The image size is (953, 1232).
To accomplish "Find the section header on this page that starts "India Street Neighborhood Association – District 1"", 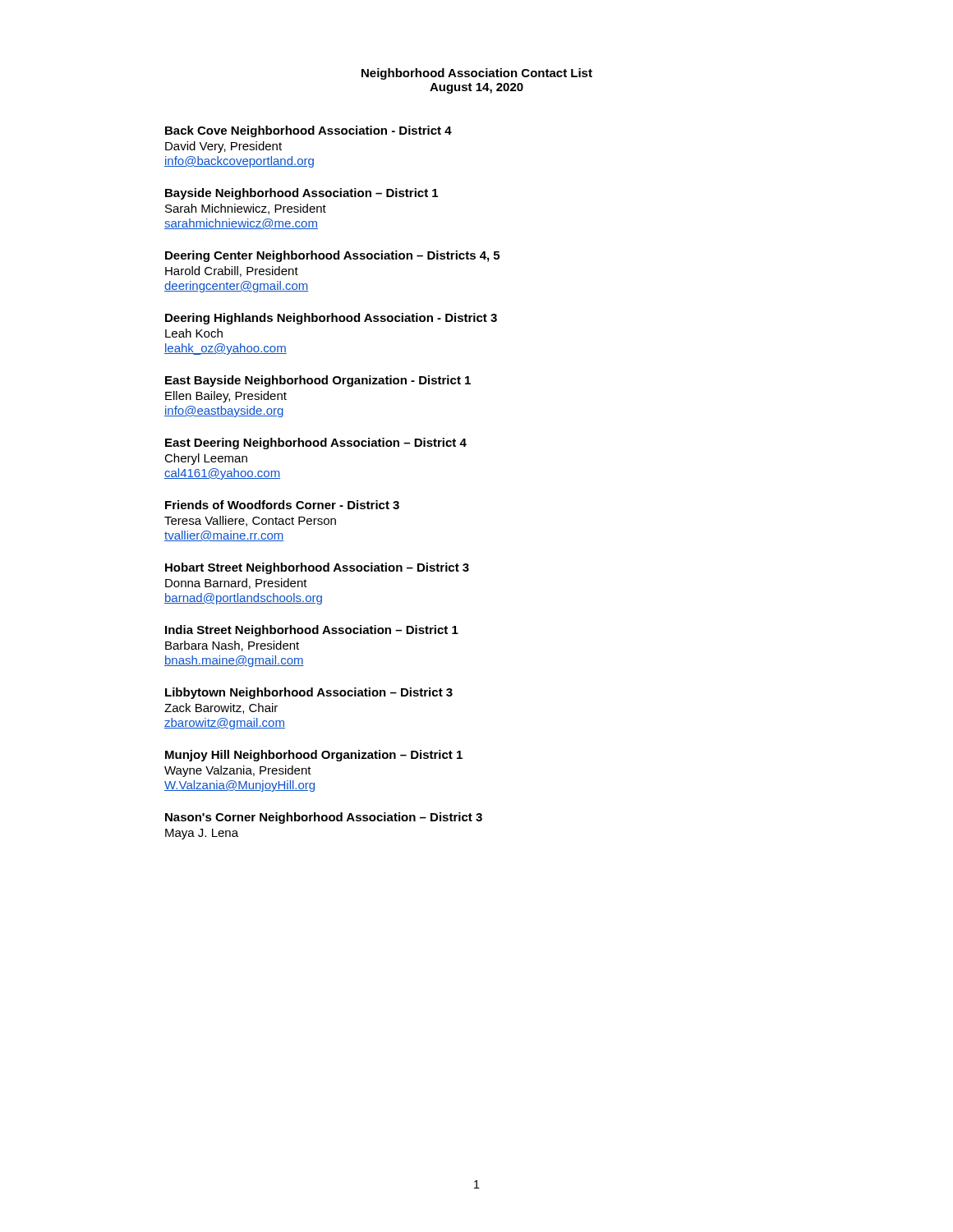I will [x=312, y=631].
